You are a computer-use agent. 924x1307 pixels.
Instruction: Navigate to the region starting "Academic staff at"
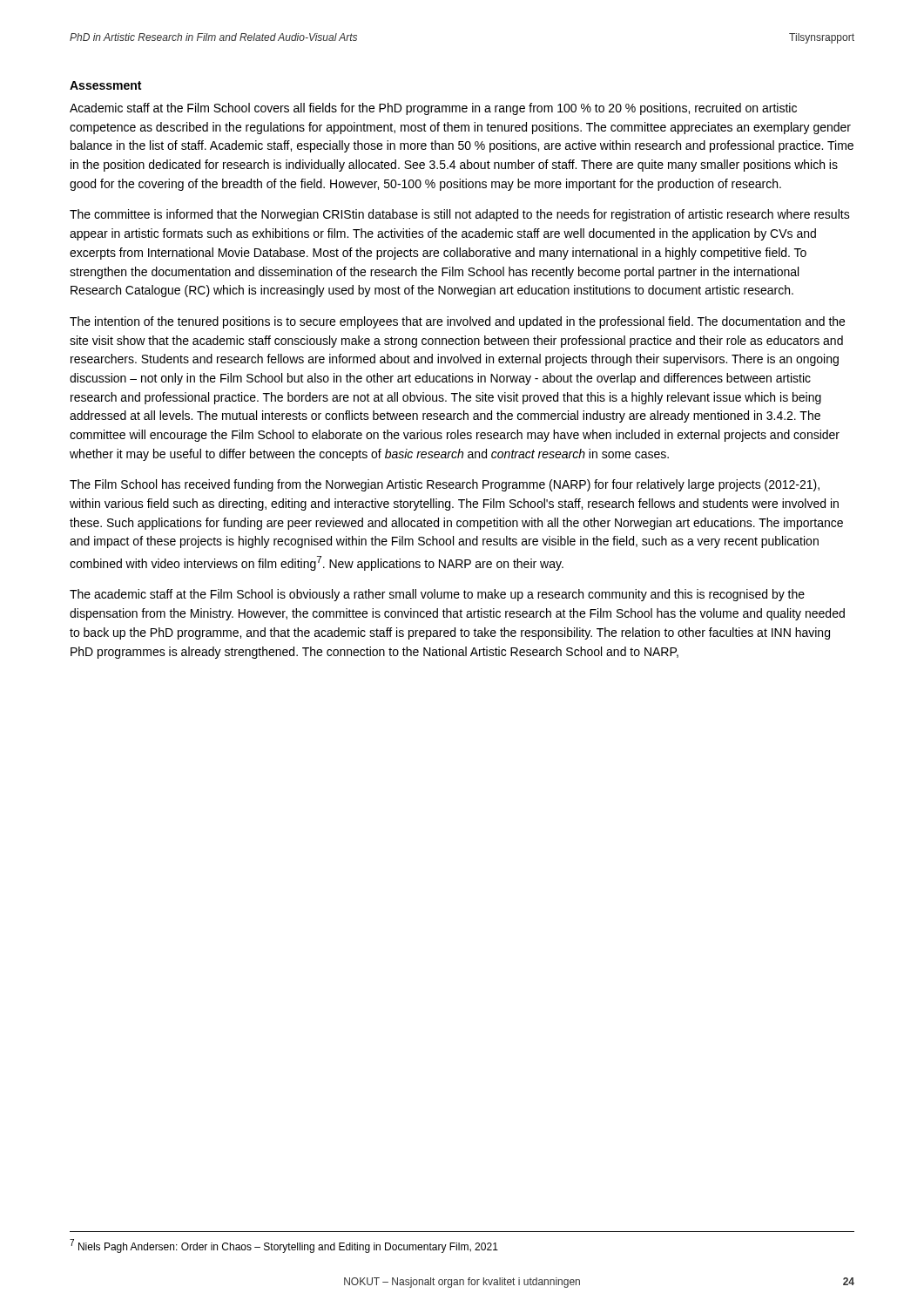pos(462,146)
